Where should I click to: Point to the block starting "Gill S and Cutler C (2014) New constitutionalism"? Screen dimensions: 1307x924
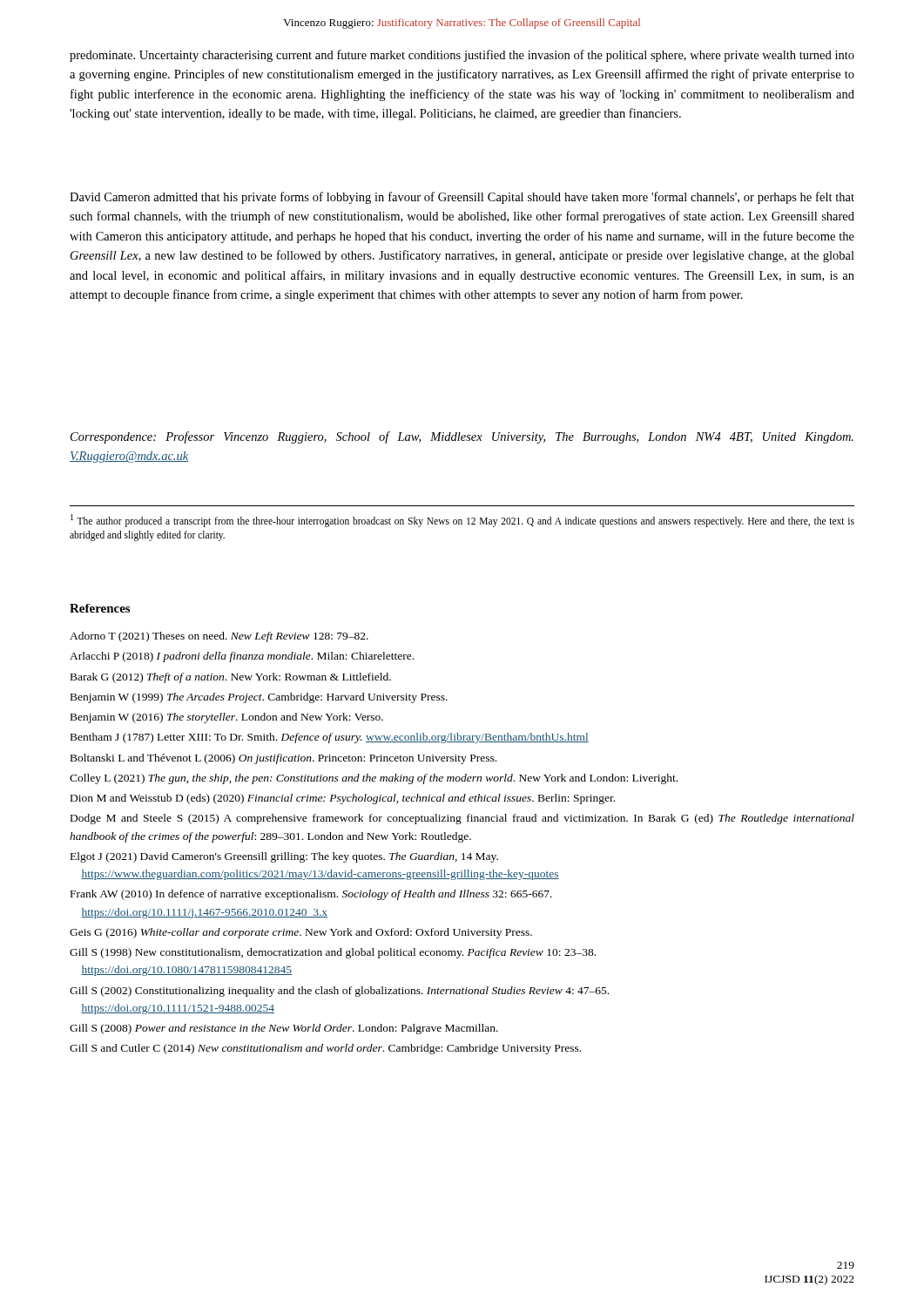[326, 1048]
